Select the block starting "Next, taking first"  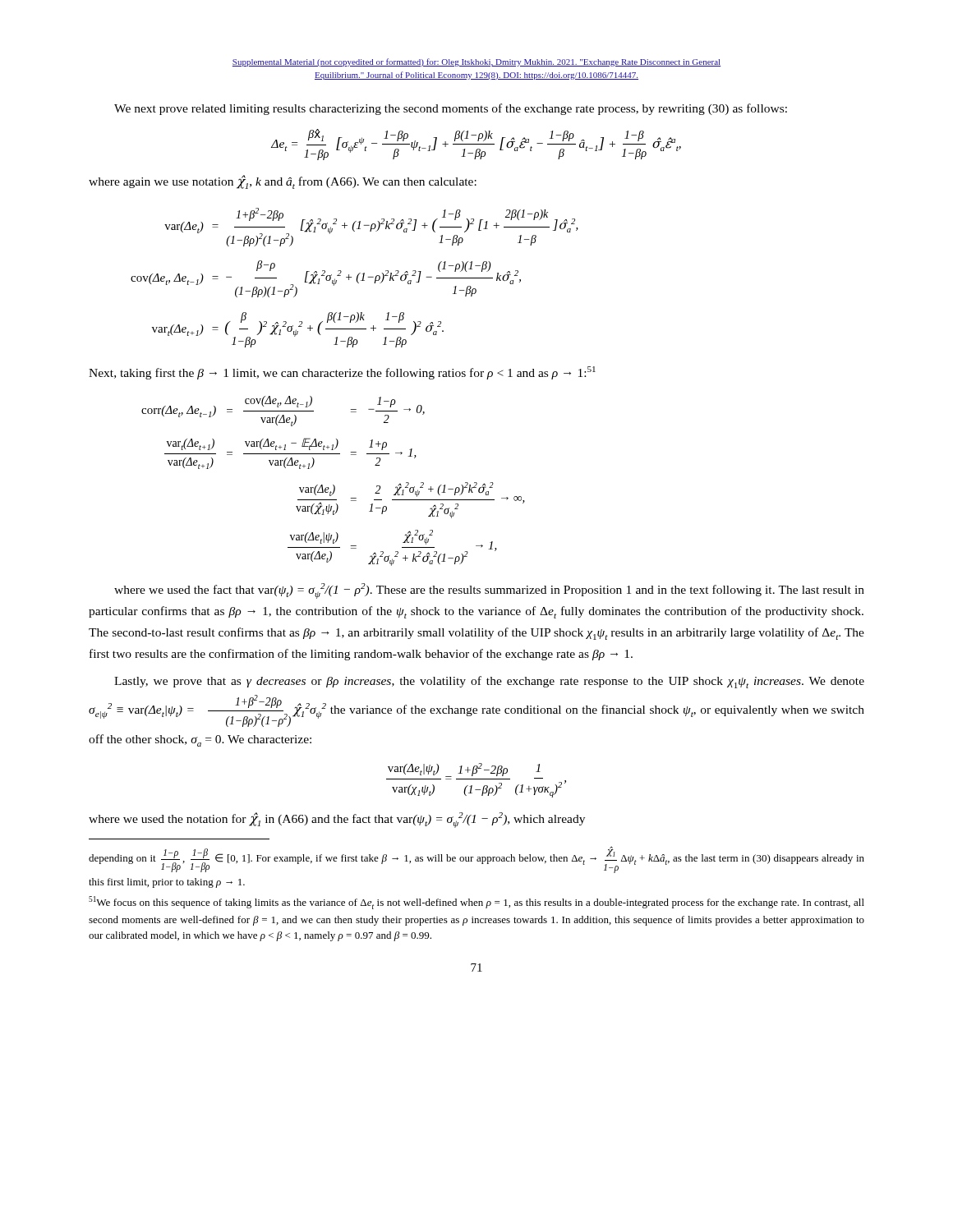[342, 372]
